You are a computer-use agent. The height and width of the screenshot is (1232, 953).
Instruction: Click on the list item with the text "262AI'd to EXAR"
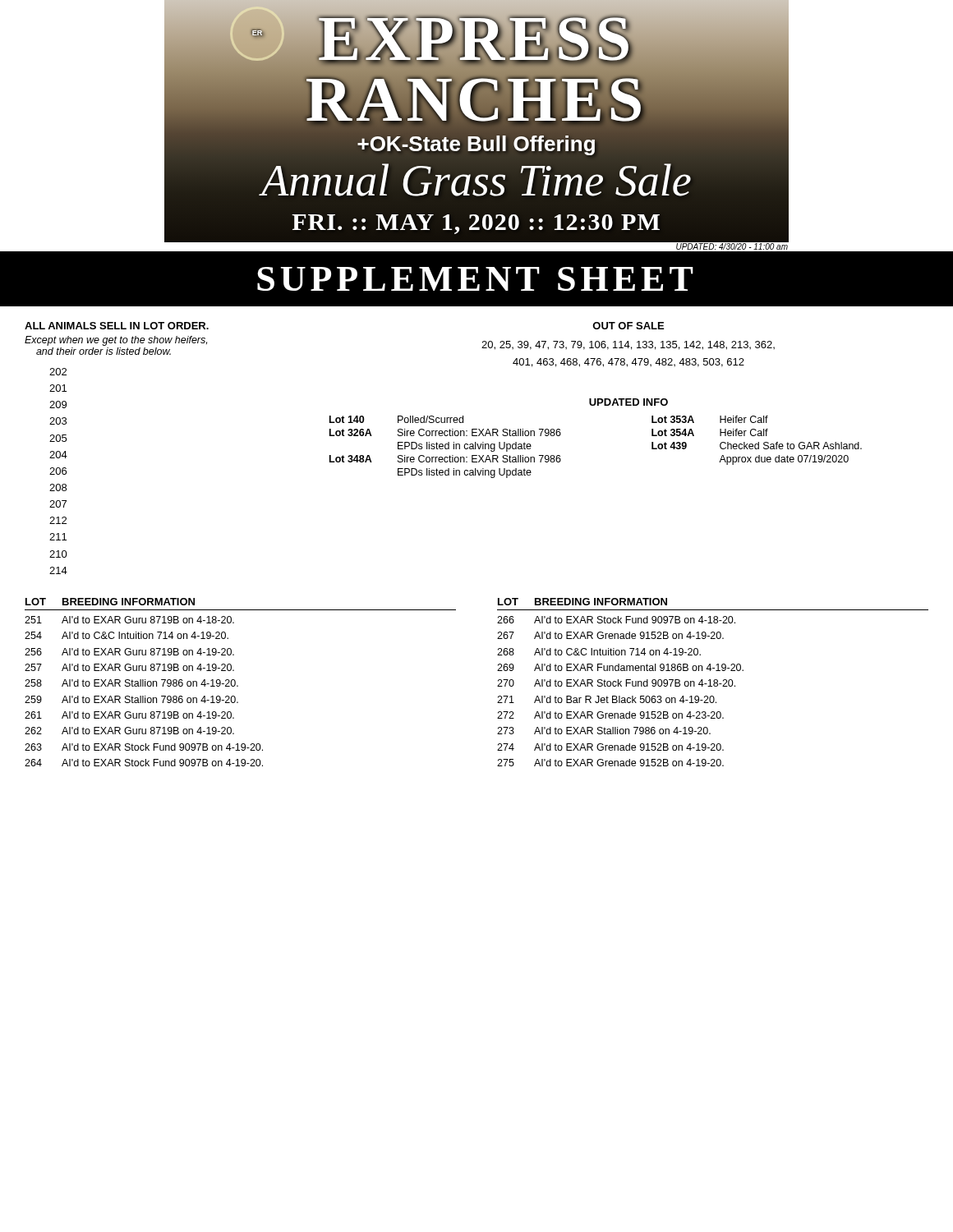(x=240, y=732)
